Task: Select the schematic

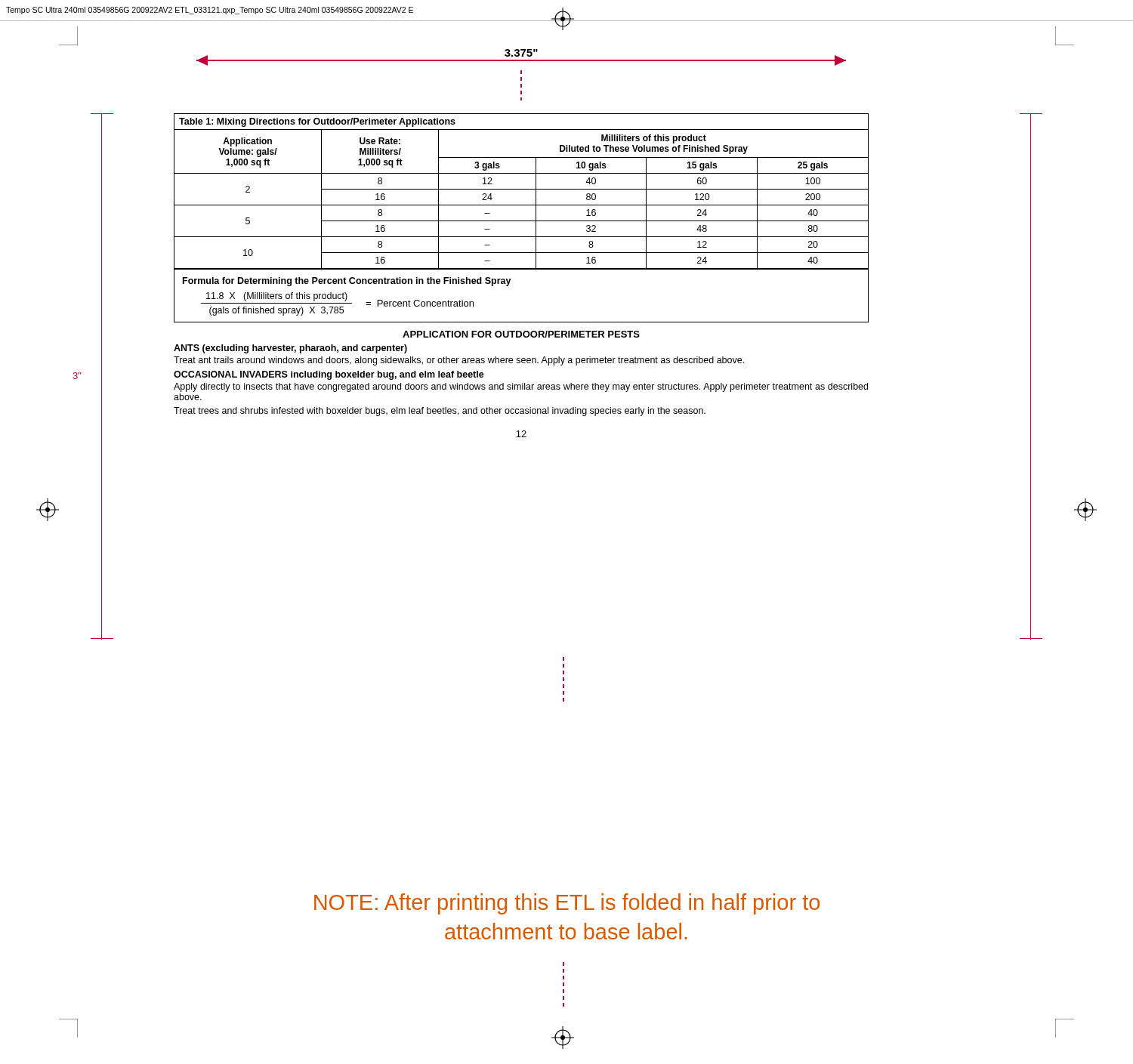Action: coord(521,72)
